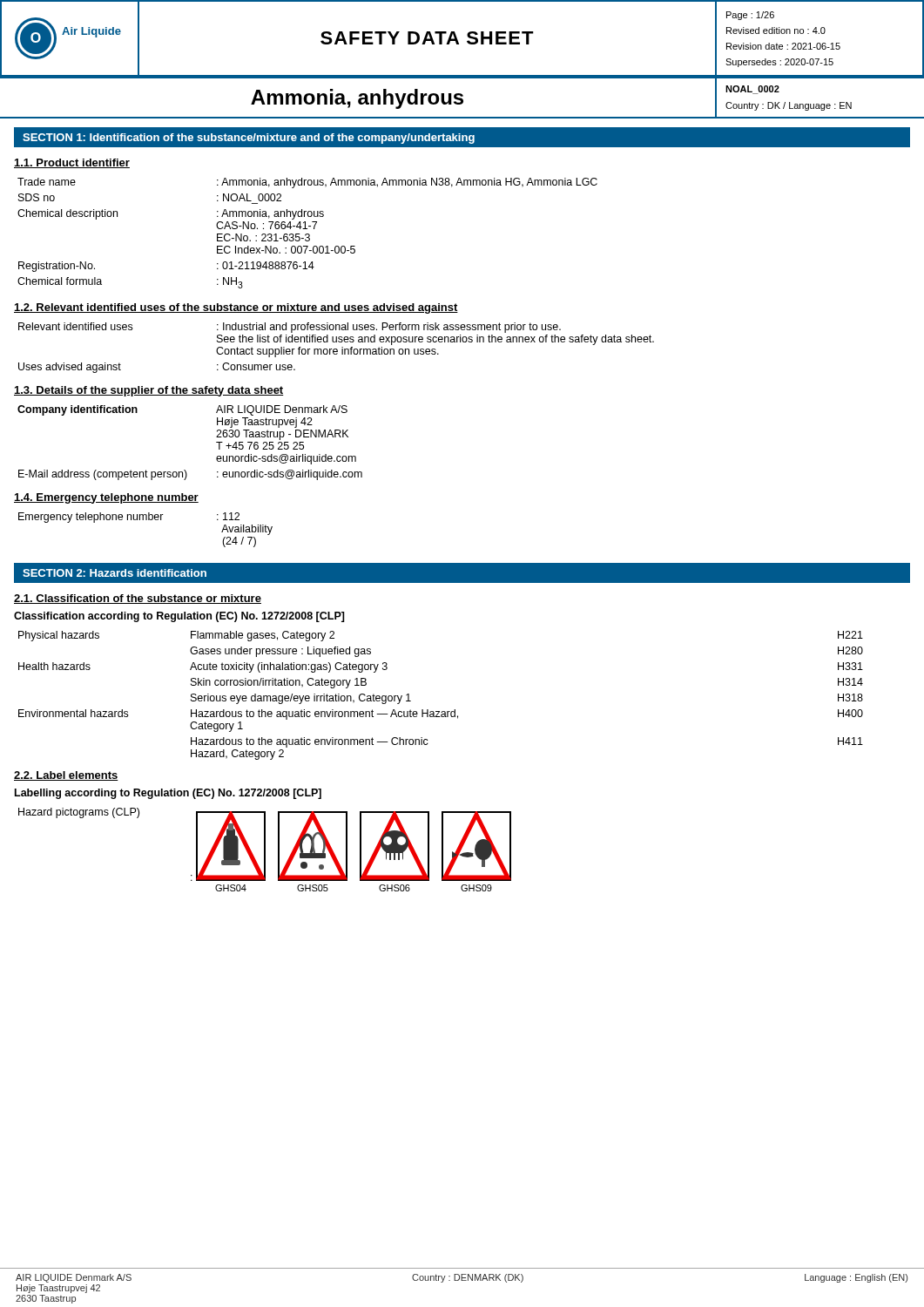Locate the text block starting "Uses advised against : Consumer"

pos(74,367)
